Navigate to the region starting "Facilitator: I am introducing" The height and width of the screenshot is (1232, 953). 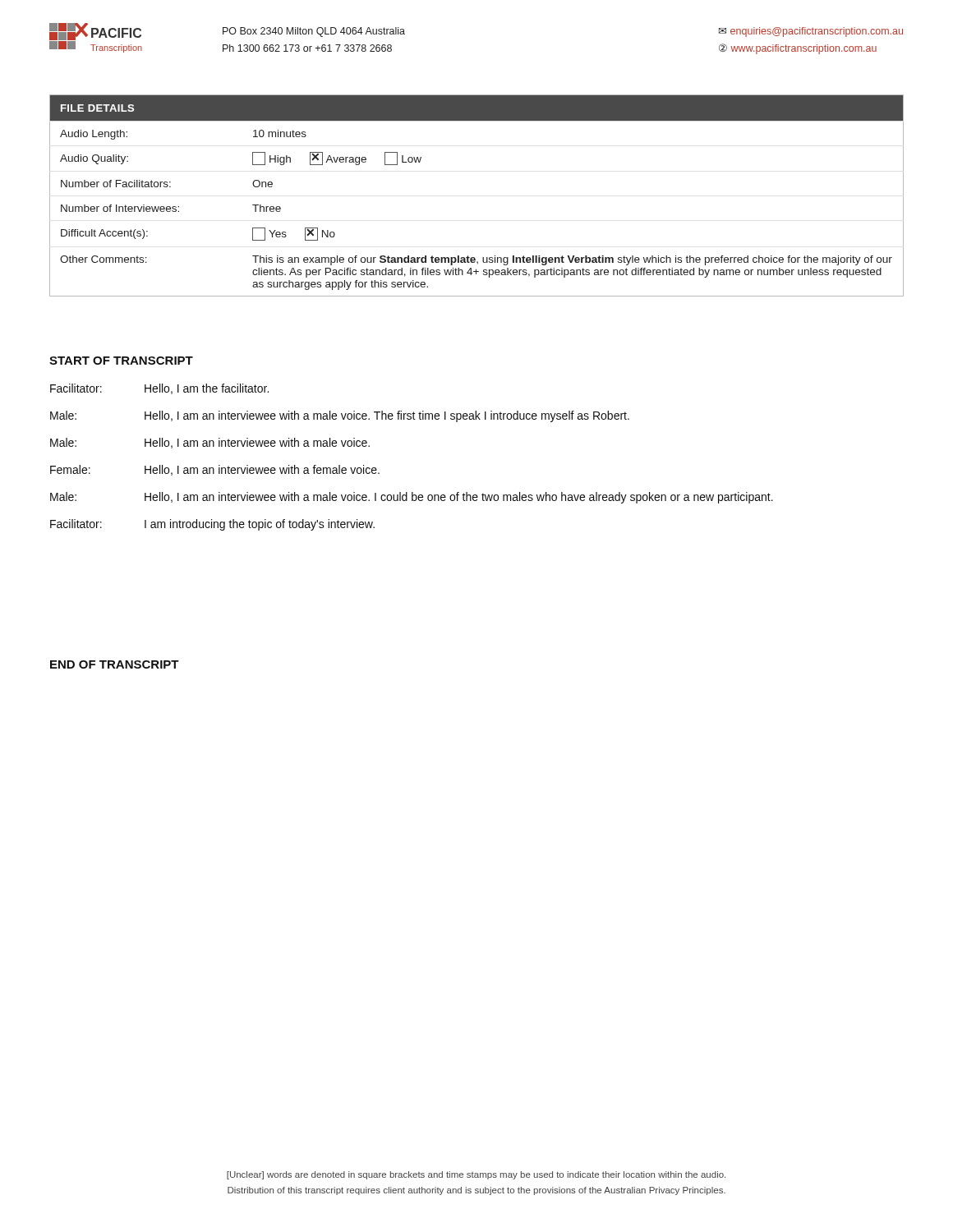point(212,525)
